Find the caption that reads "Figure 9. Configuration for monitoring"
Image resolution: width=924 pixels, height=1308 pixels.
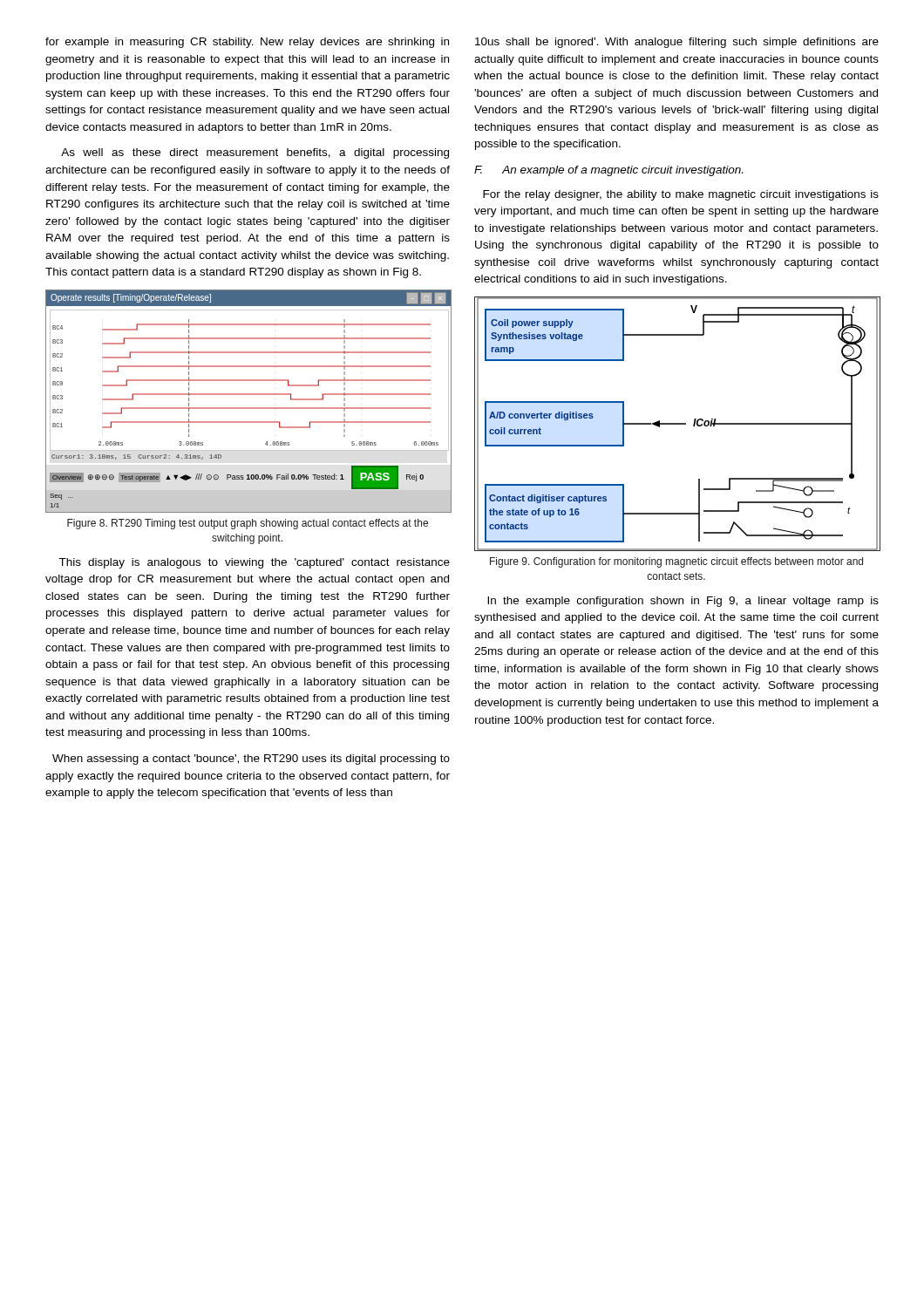coord(676,569)
